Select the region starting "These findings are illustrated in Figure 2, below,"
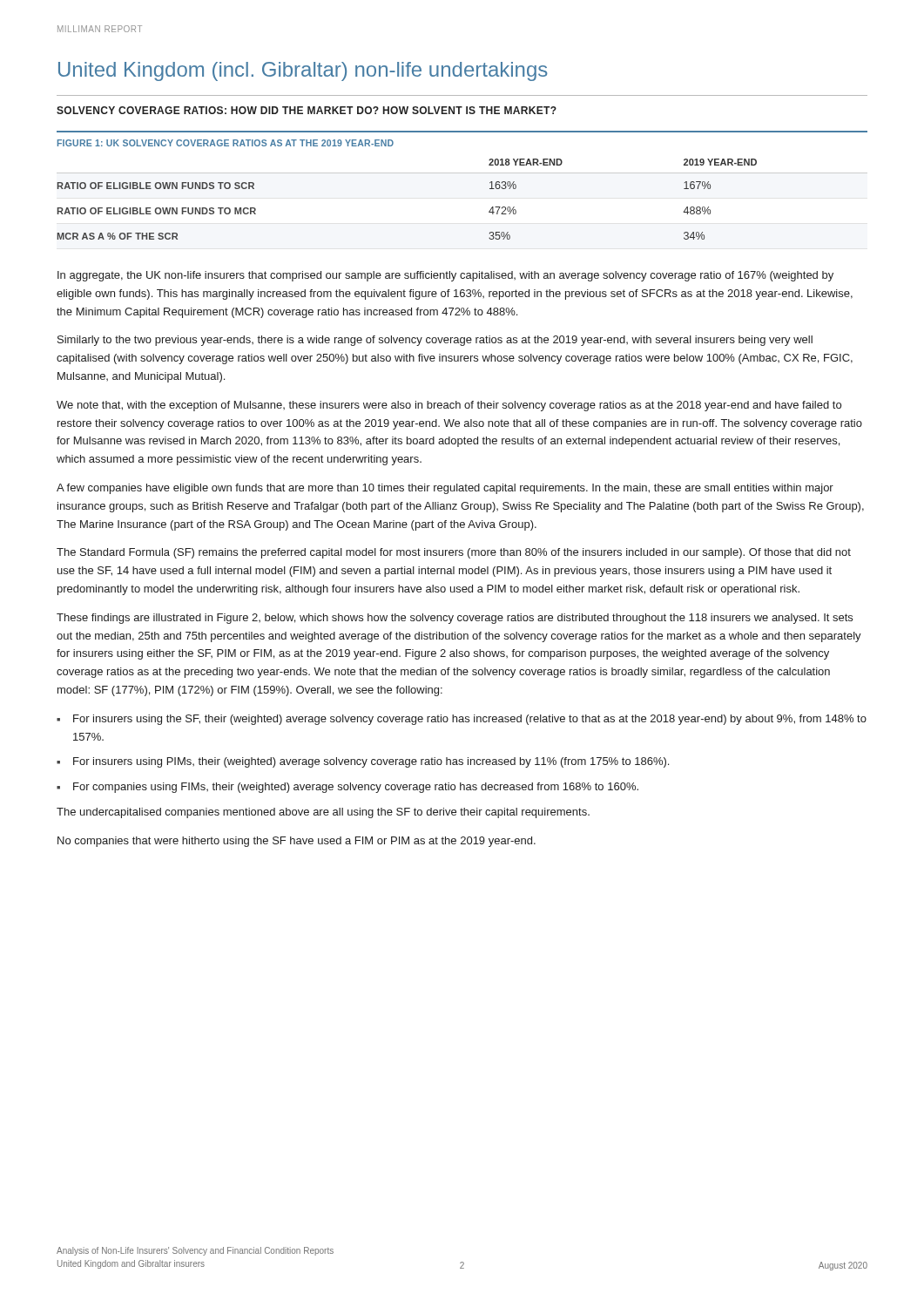Viewport: 924px width, 1307px height. [x=459, y=653]
